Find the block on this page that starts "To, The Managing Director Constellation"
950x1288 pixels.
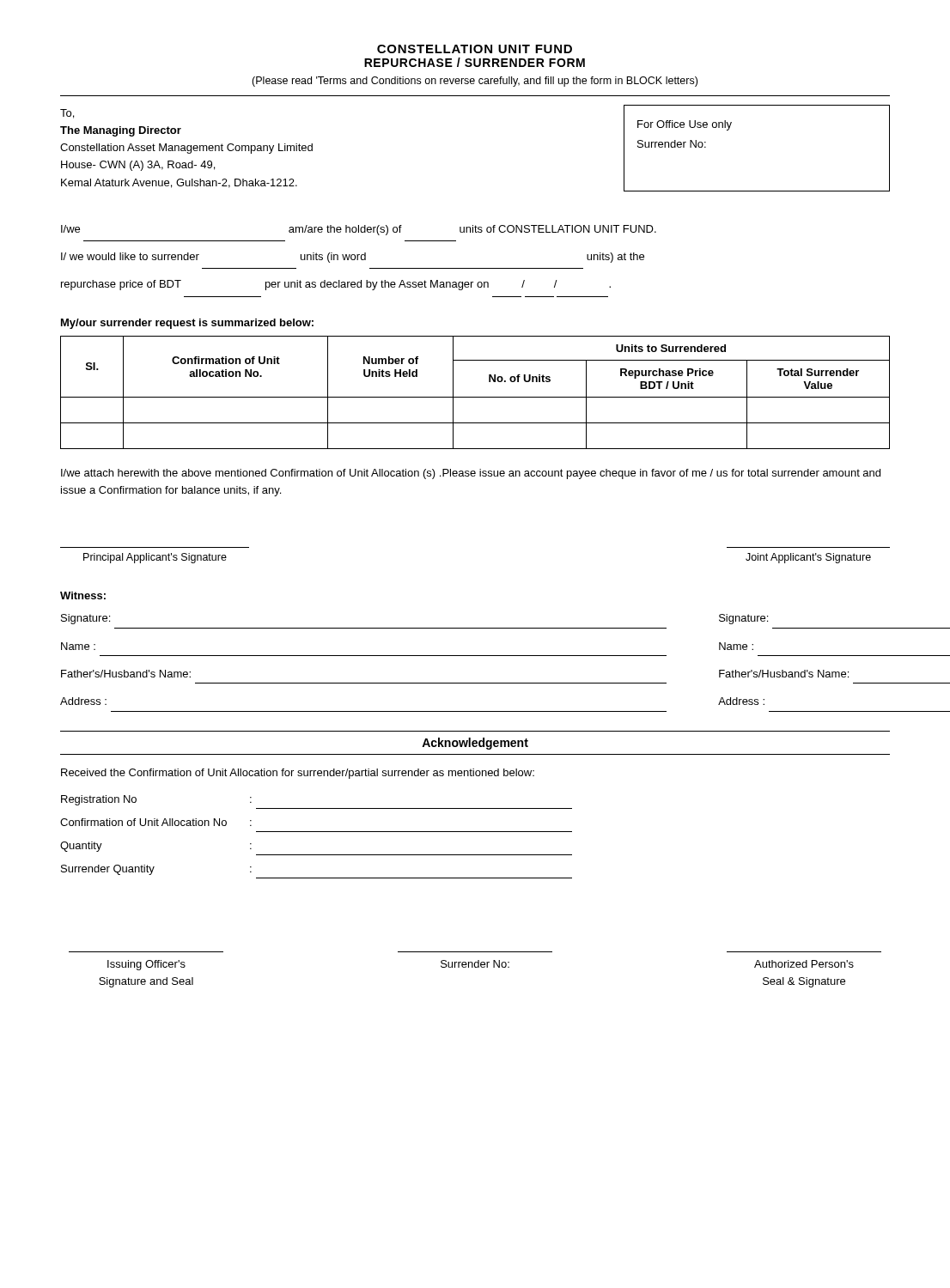coord(67,114)
